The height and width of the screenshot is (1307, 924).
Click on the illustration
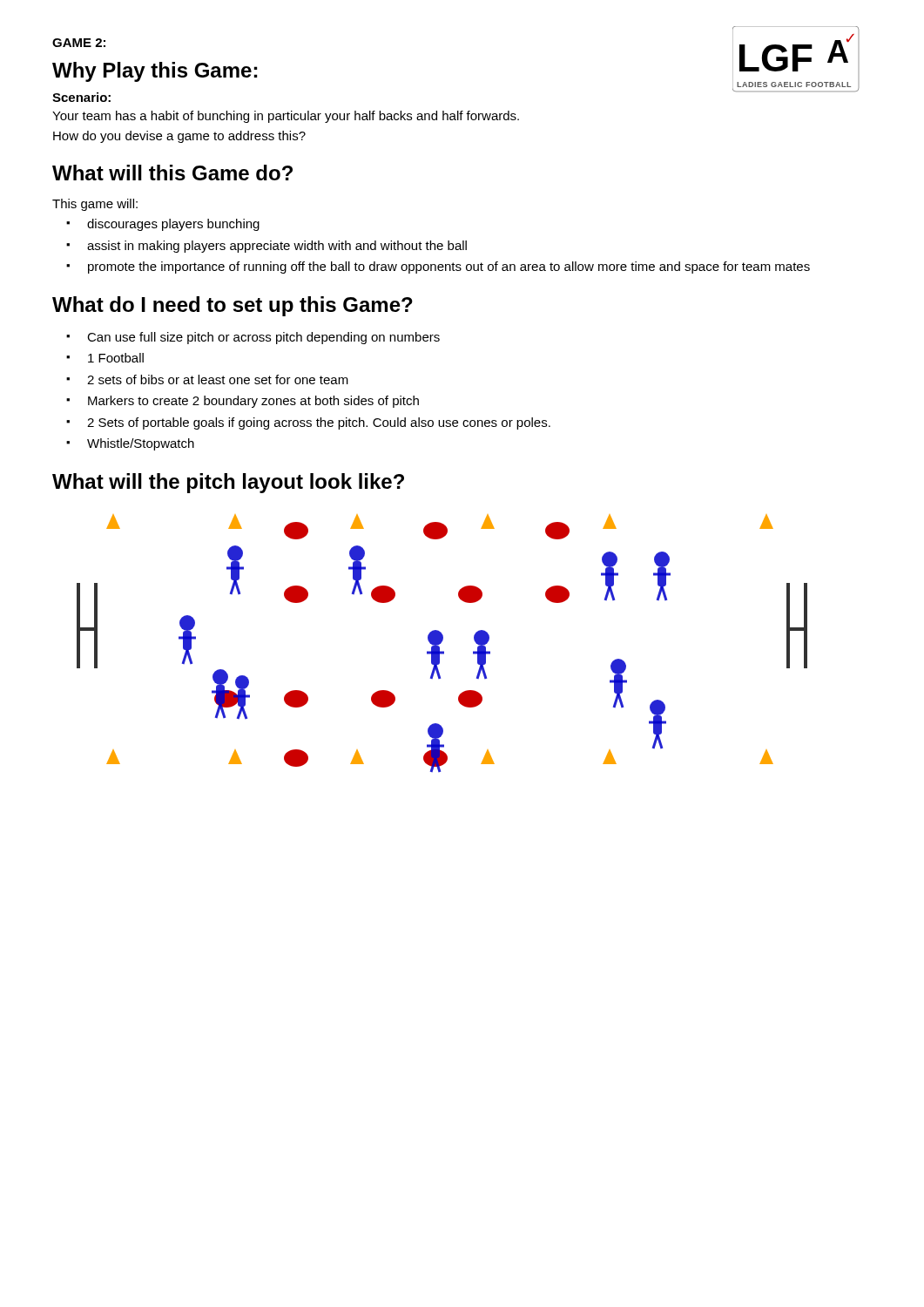444,646
